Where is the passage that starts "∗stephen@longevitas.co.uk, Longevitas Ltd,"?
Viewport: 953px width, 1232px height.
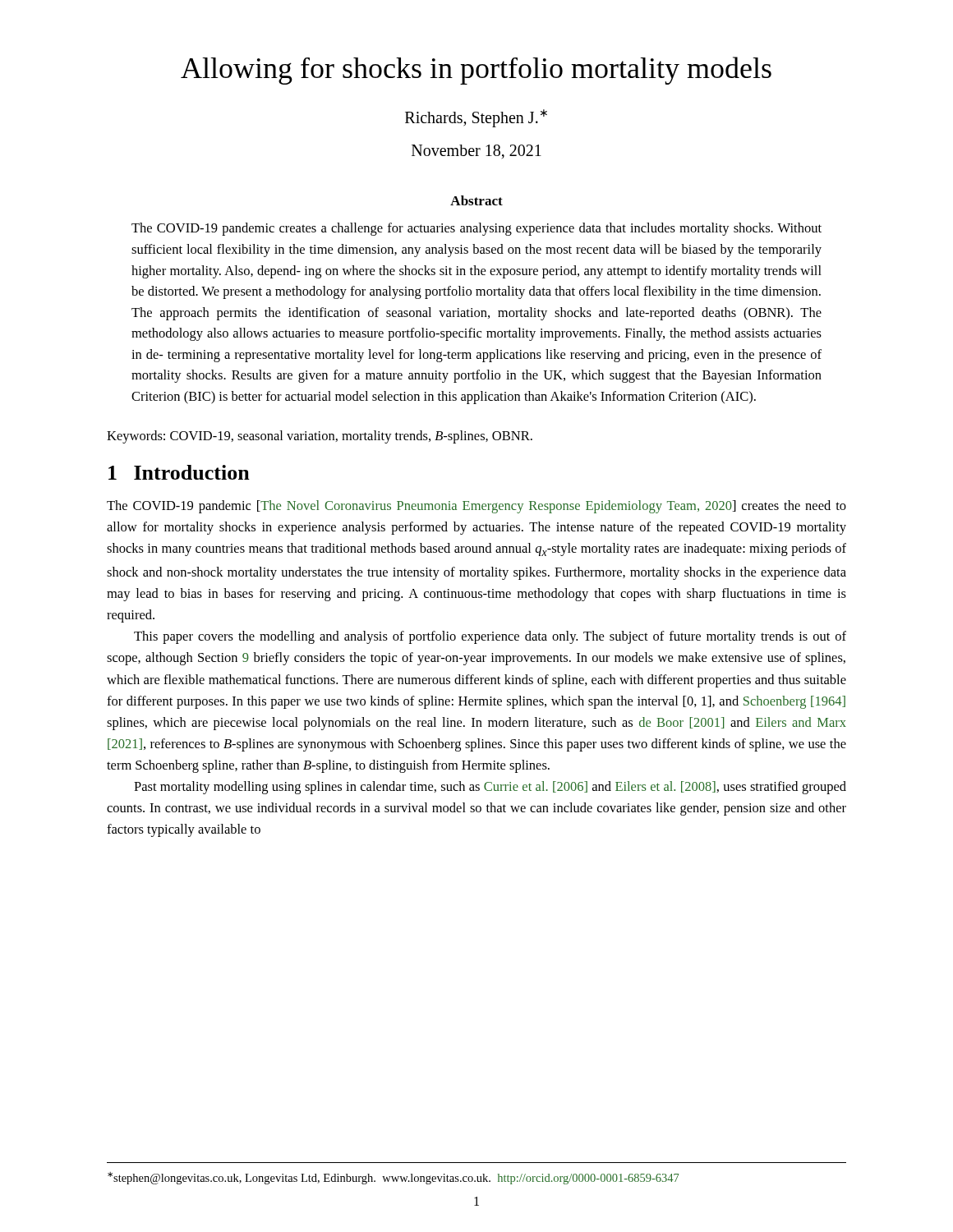pos(393,1177)
